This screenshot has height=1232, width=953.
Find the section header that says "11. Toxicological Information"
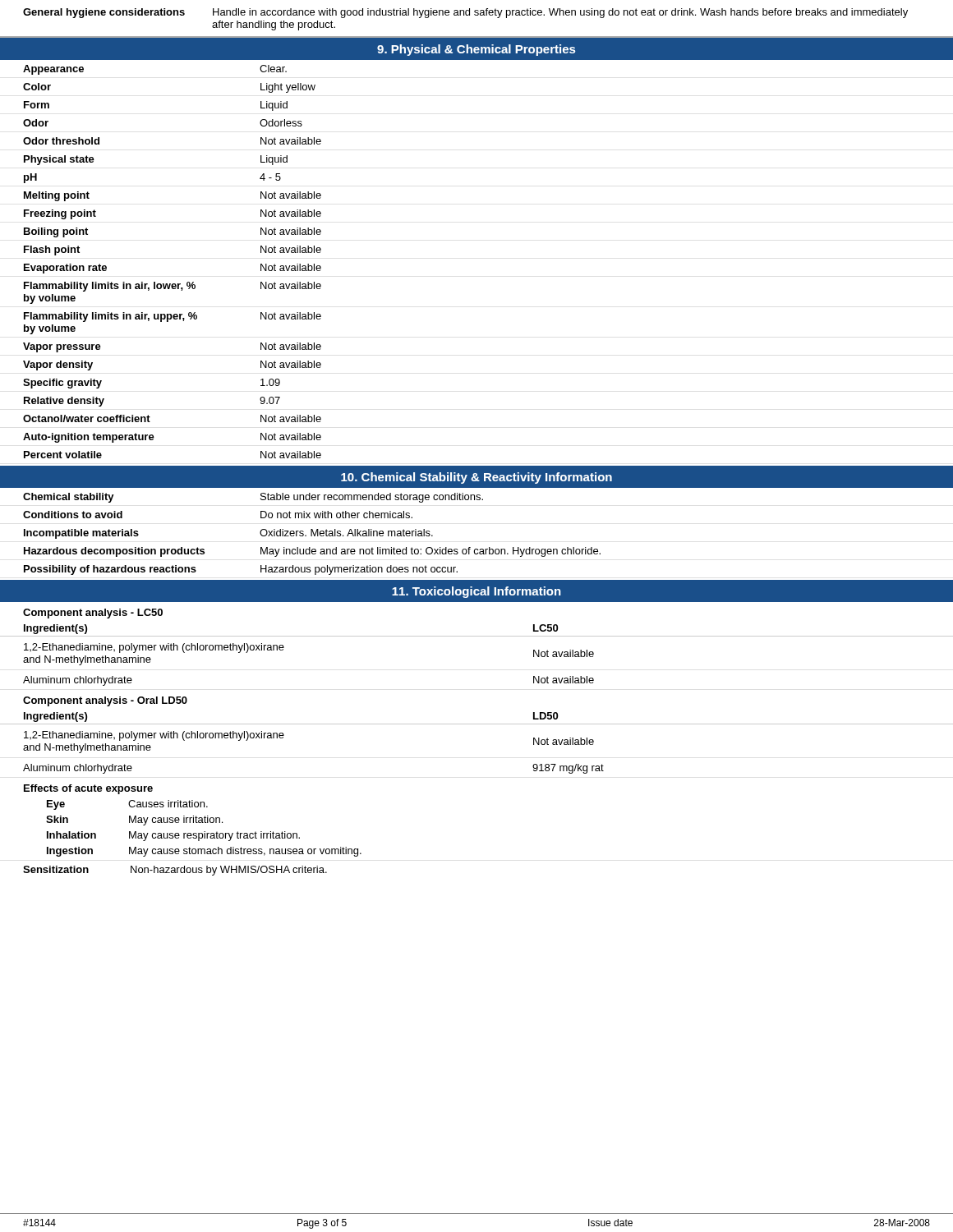coord(476,591)
